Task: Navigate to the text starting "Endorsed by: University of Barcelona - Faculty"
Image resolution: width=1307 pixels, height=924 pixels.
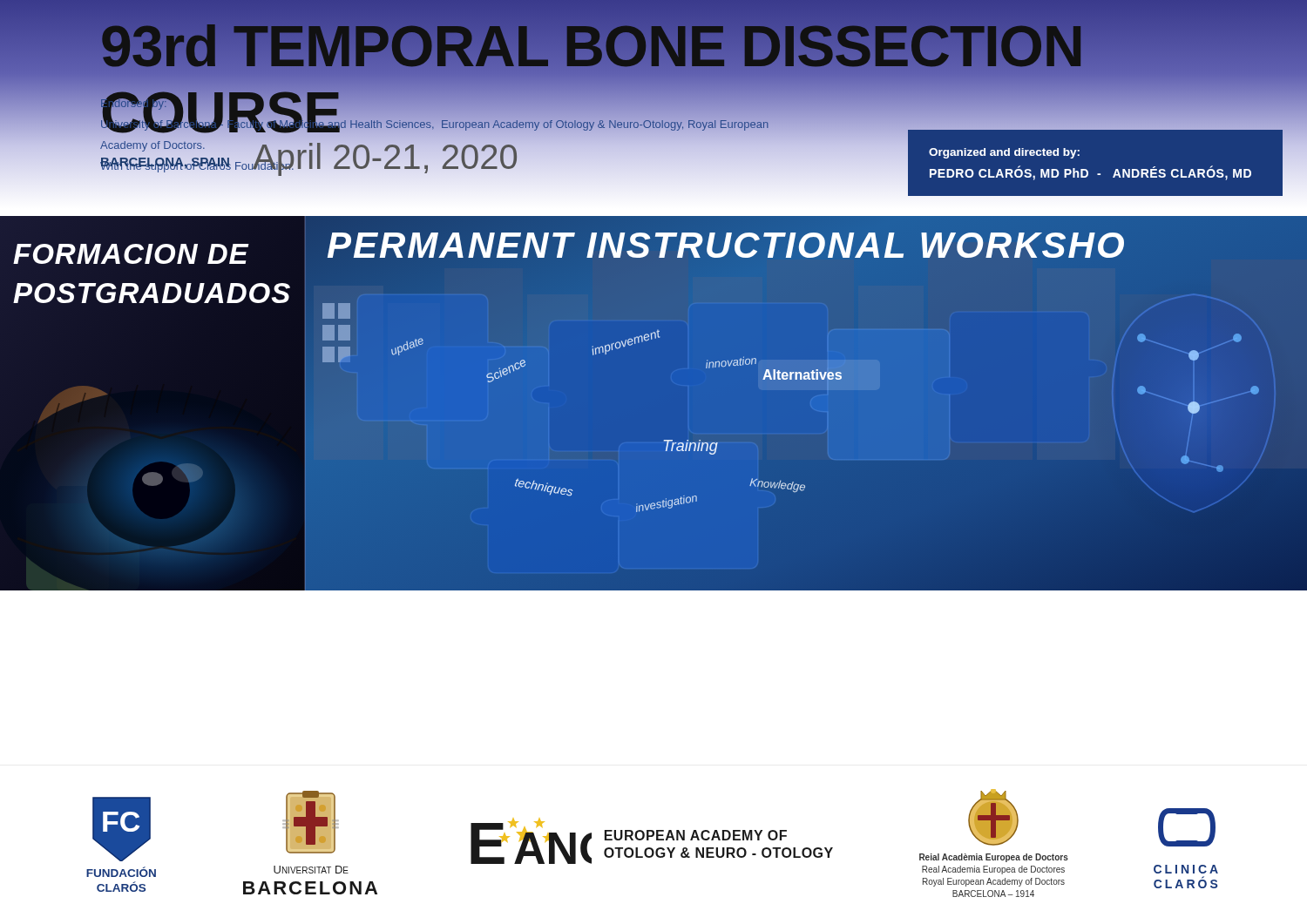Action: [434, 135]
